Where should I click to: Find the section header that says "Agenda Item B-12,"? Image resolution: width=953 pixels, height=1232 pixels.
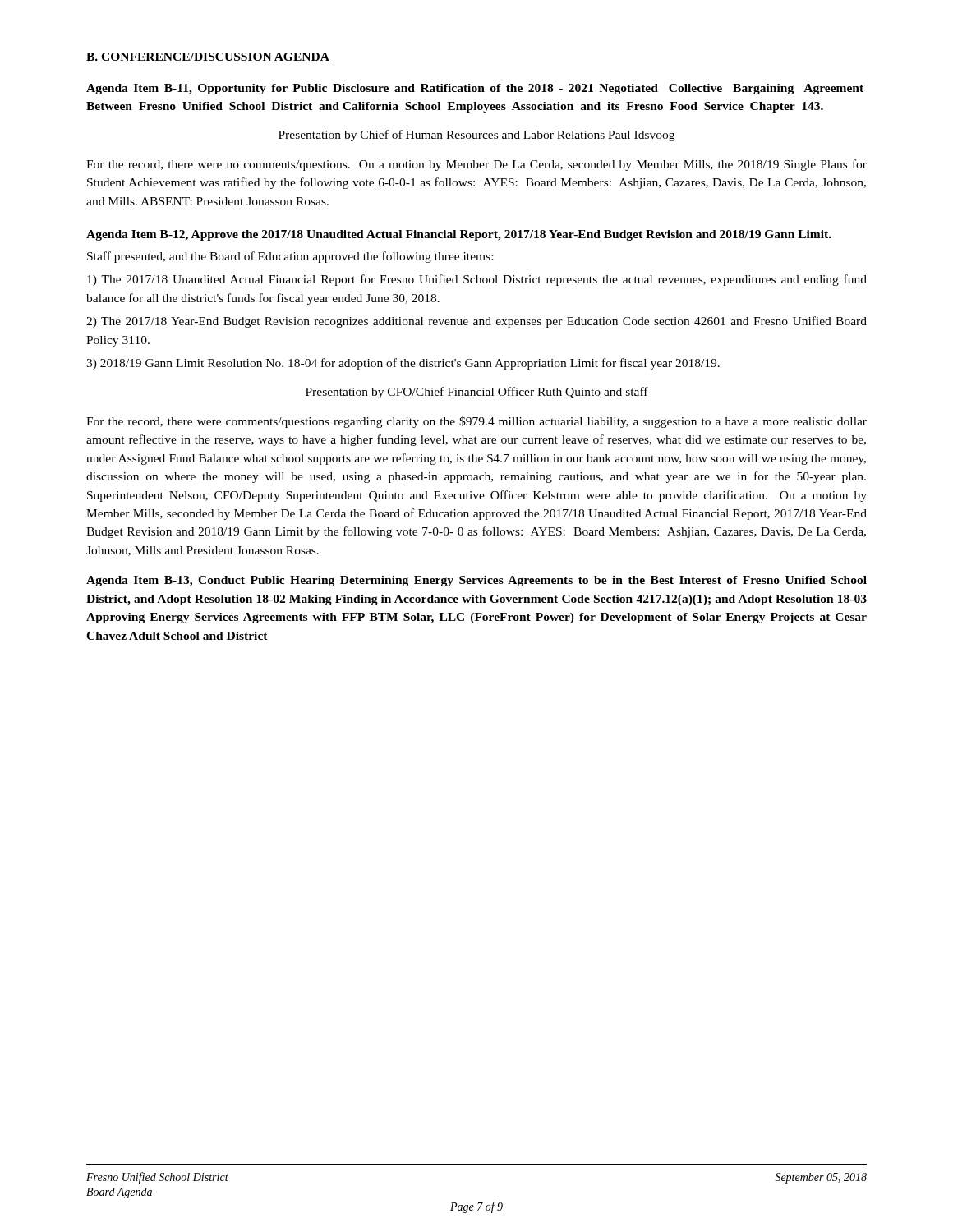pyautogui.click(x=459, y=234)
